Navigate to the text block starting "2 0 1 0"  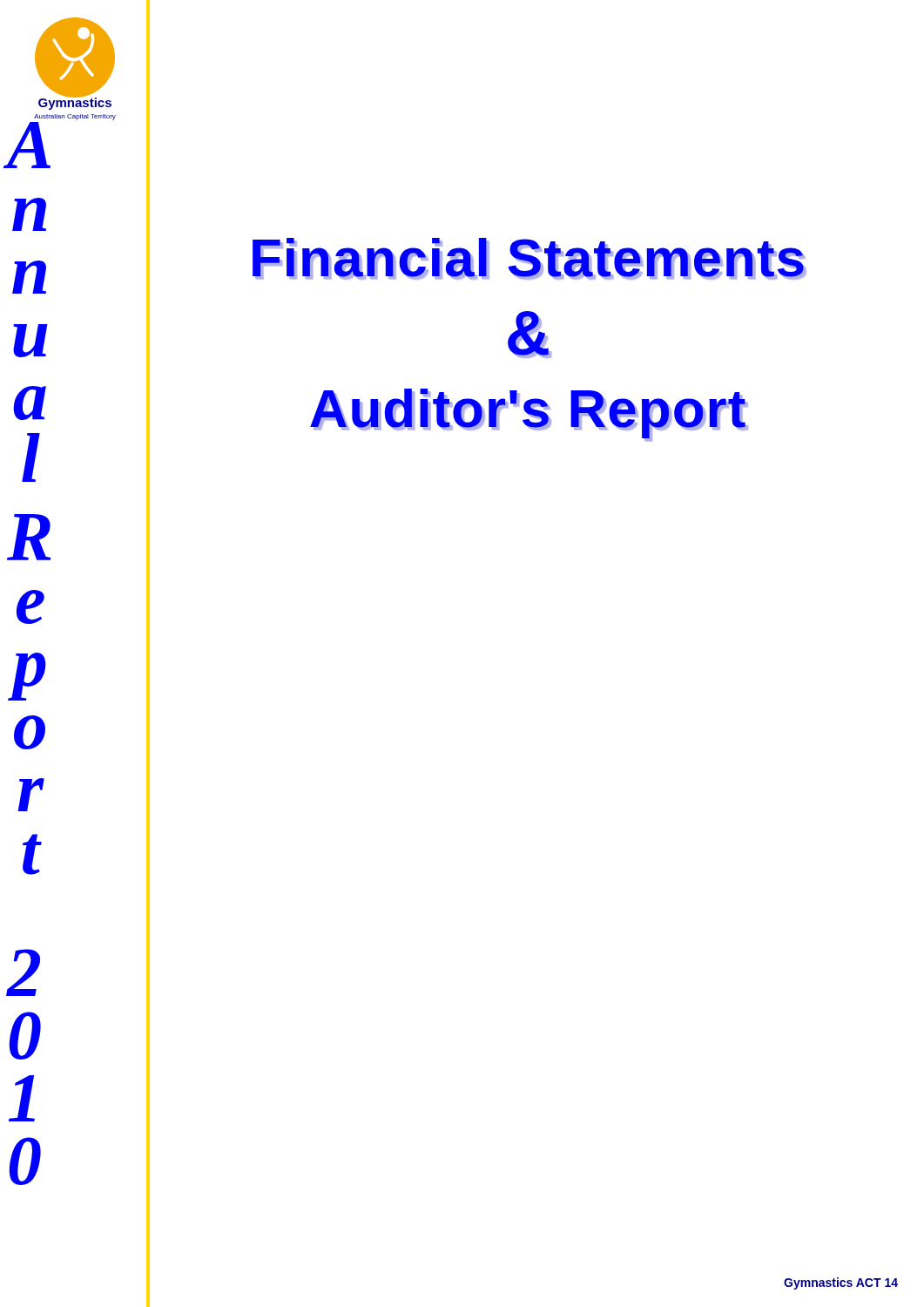pyautogui.click(x=24, y=1067)
